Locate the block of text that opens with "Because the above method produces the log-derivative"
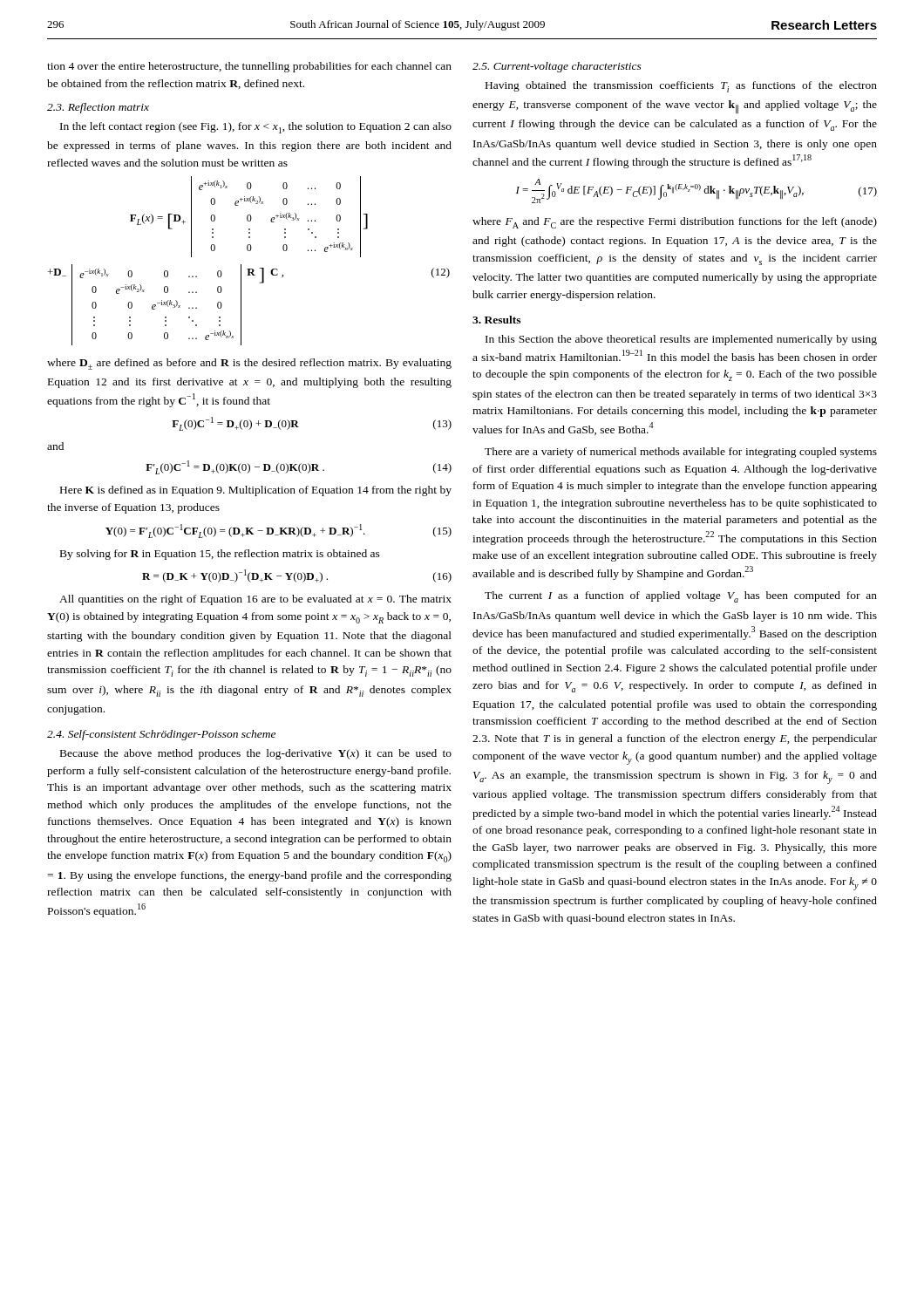Screen dimensions: 1308x924 click(x=249, y=832)
